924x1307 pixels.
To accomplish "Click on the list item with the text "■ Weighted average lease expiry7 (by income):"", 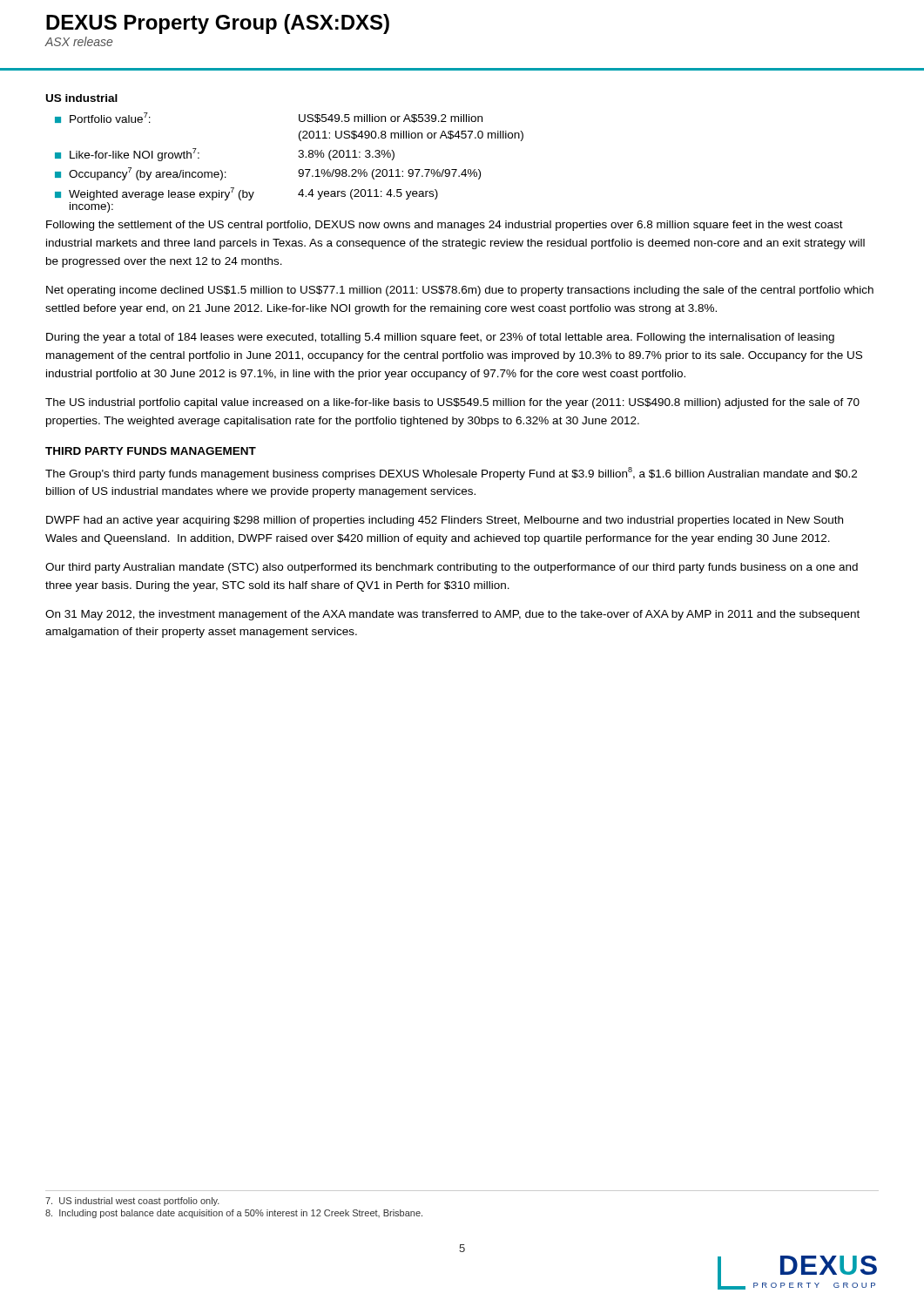I will tap(246, 194).
